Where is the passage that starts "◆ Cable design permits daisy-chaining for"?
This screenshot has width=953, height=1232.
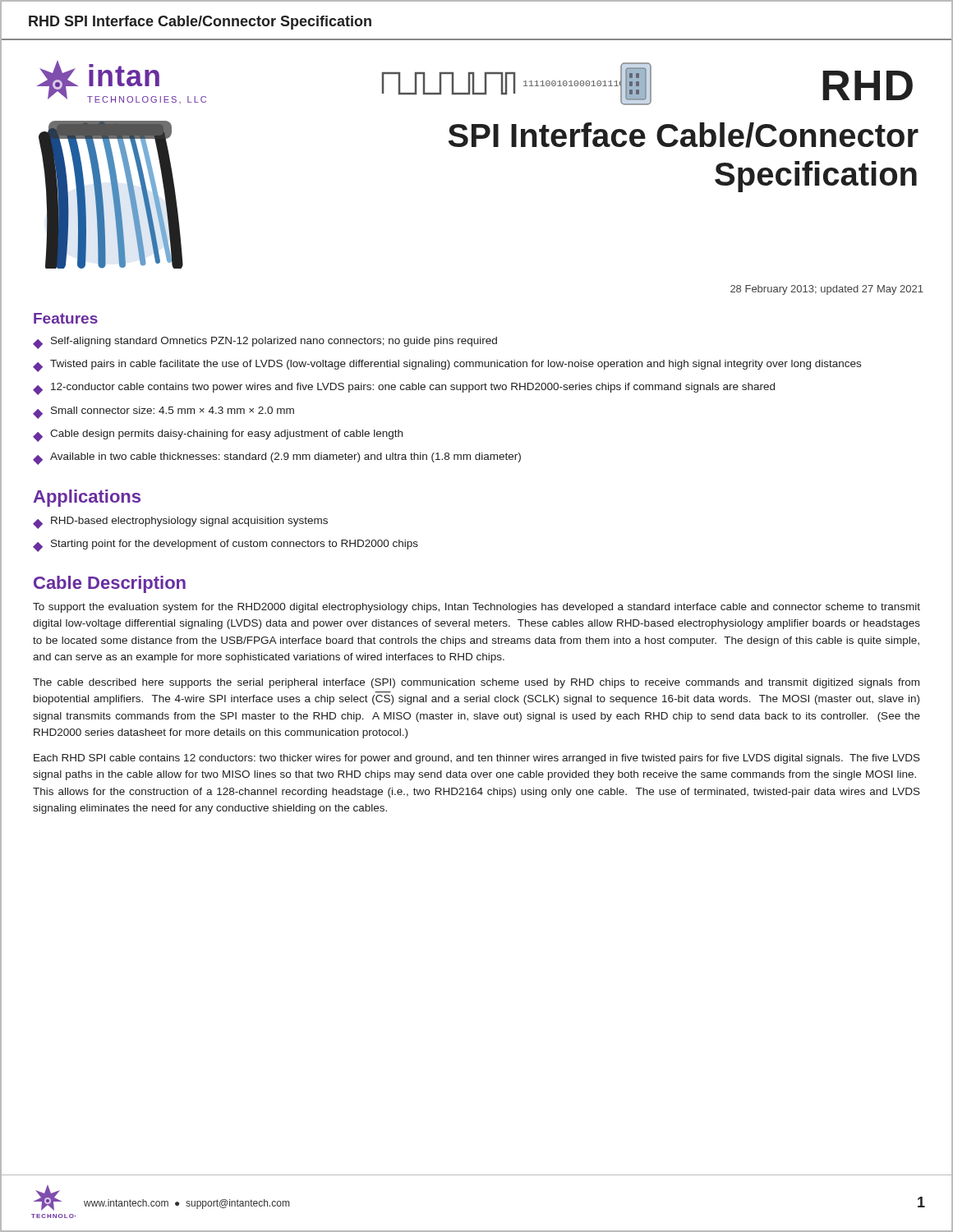point(218,435)
